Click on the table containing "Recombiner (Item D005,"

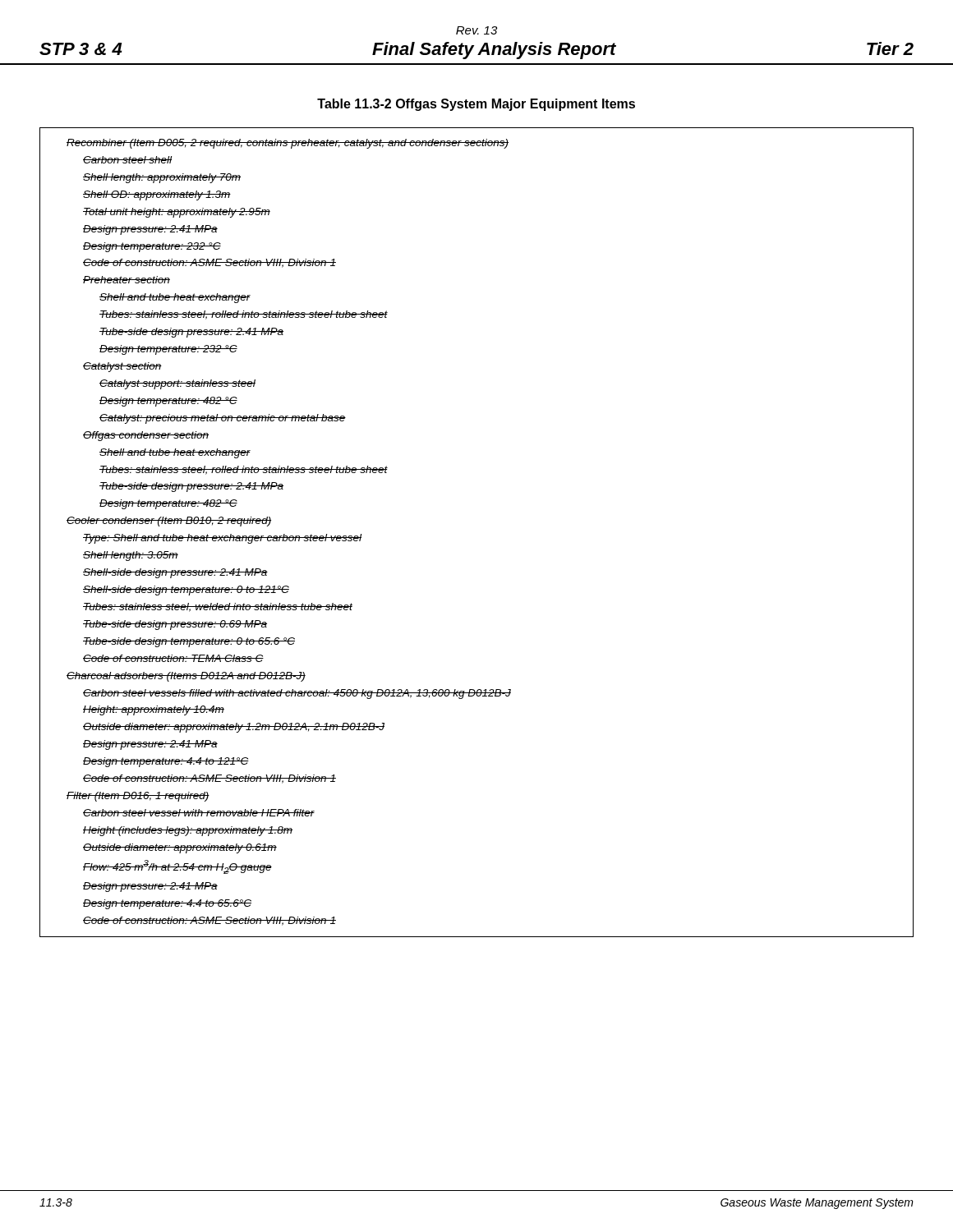(476, 532)
